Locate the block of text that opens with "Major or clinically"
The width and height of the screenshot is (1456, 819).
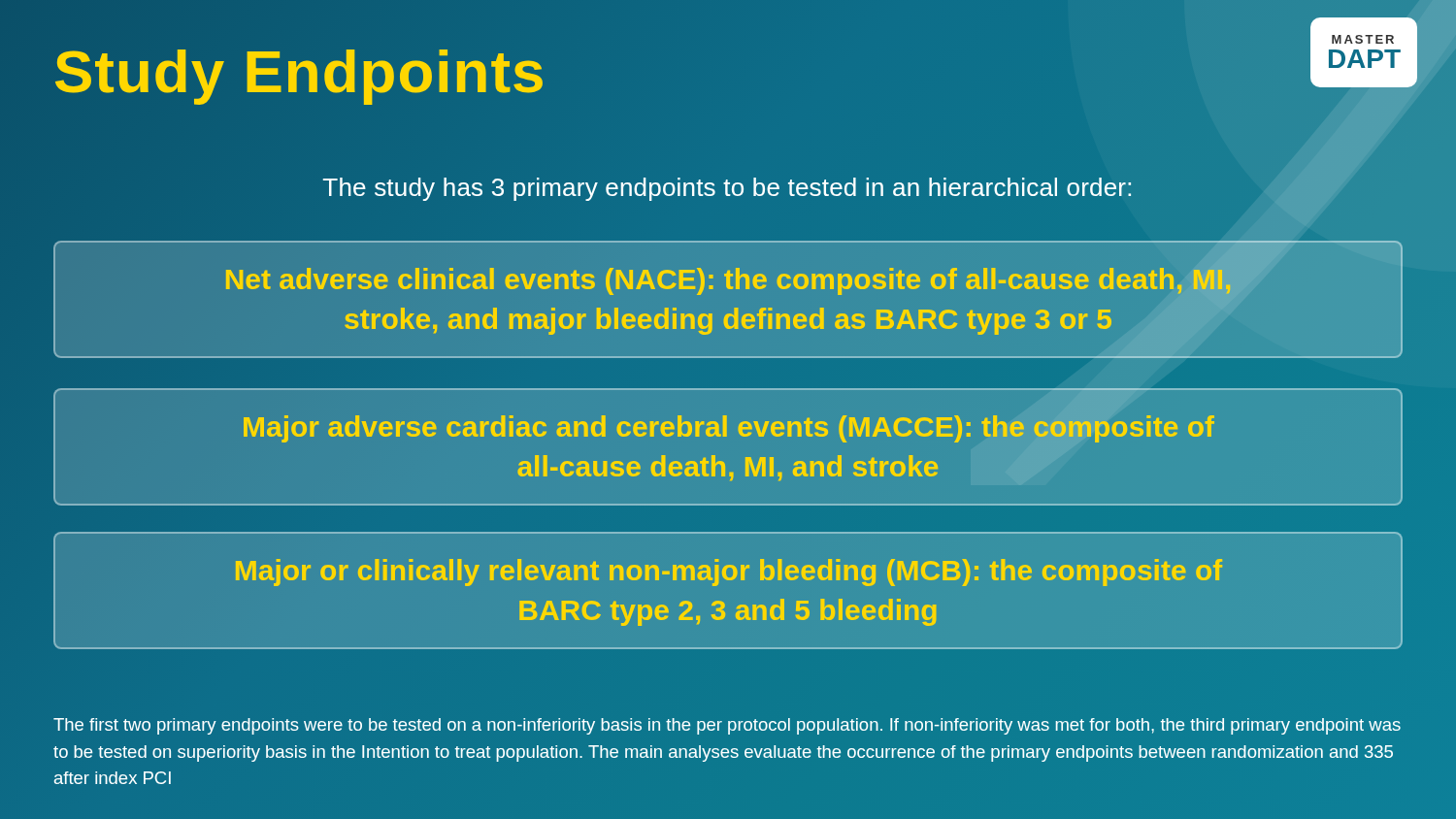click(728, 590)
